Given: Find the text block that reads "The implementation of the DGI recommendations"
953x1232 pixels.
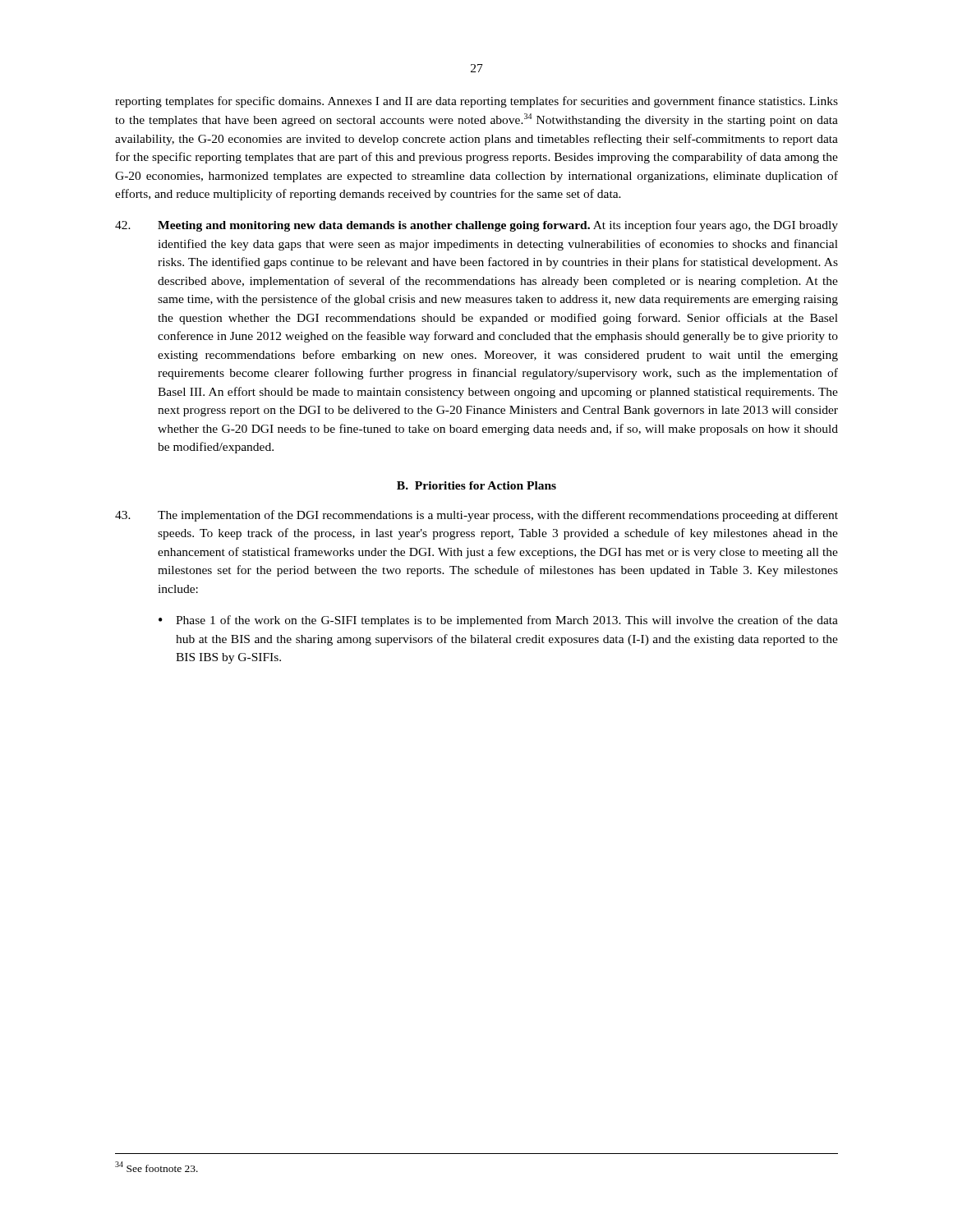Looking at the screenshot, I should pyautogui.click(x=476, y=552).
